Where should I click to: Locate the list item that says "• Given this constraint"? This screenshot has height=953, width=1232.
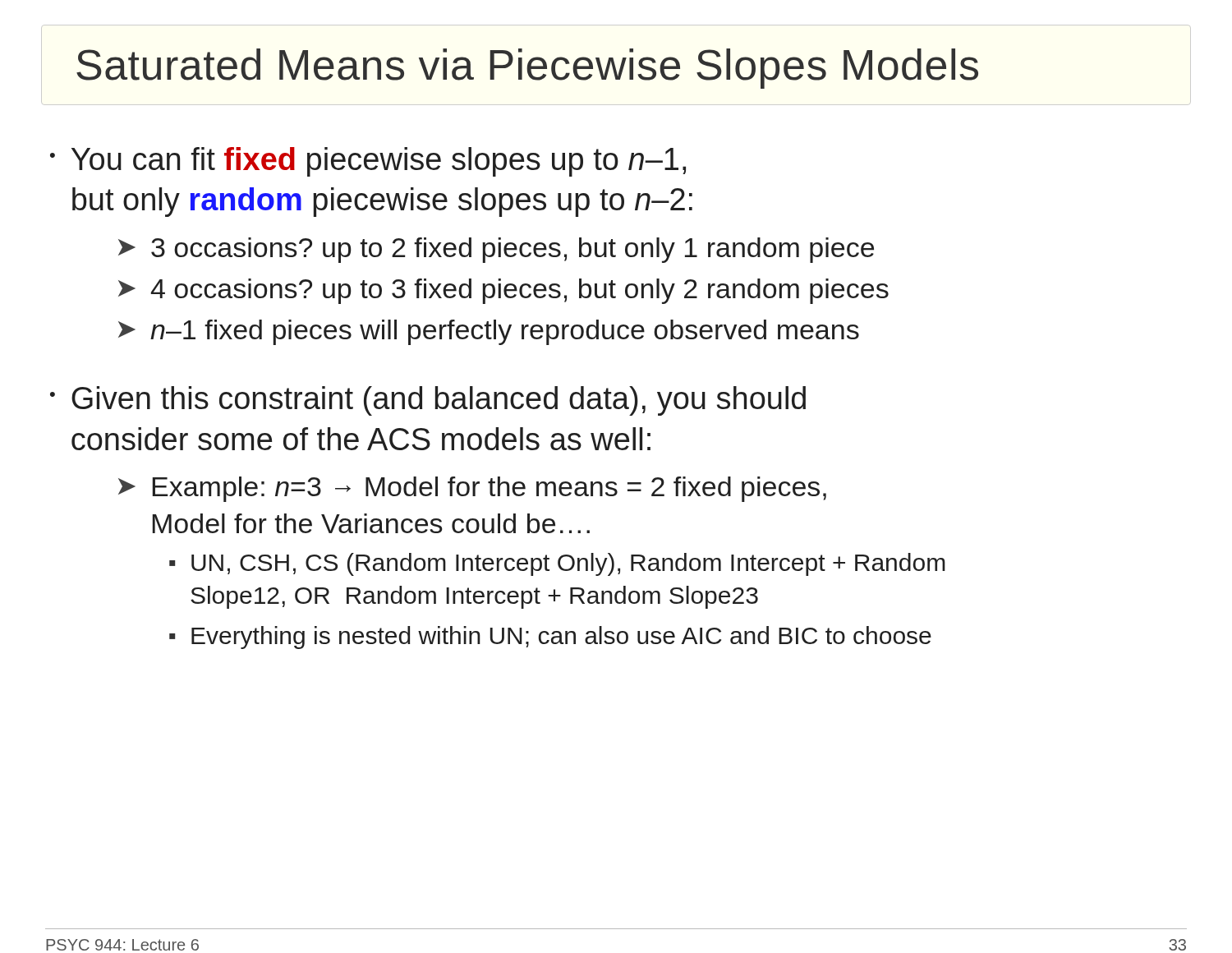[429, 420]
